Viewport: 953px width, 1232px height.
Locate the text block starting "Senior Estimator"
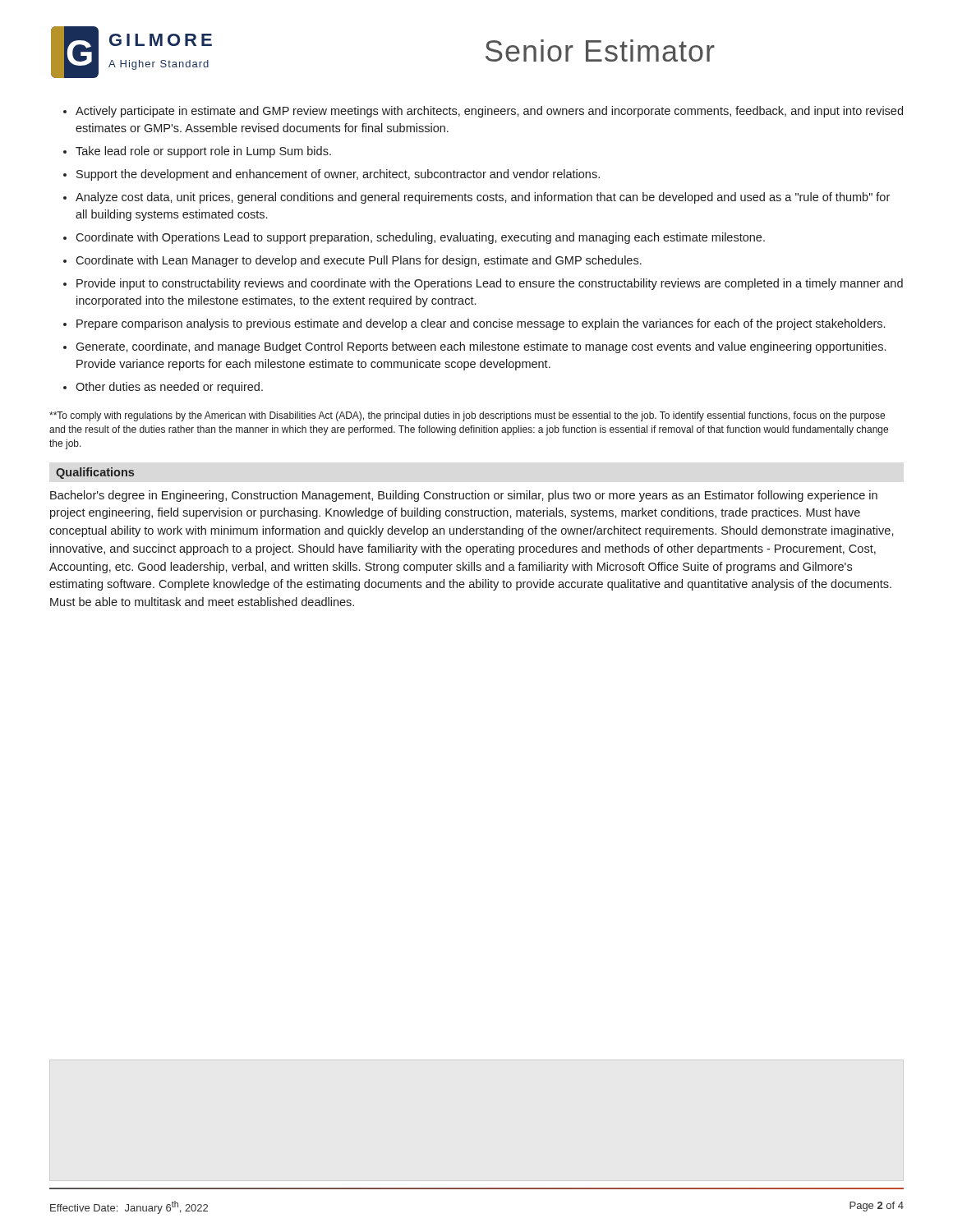point(600,51)
